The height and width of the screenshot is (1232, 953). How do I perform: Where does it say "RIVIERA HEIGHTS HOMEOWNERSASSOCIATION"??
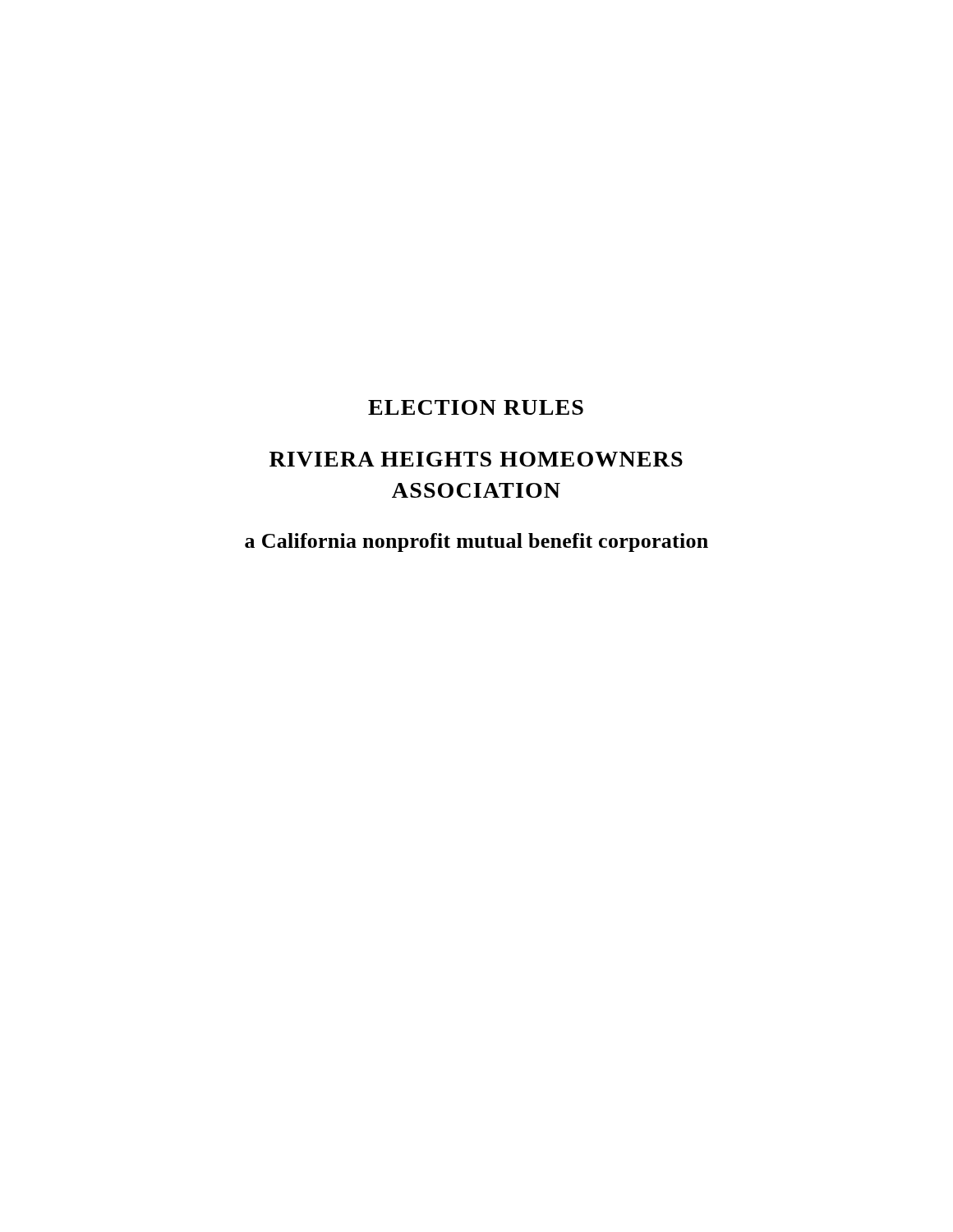(476, 474)
